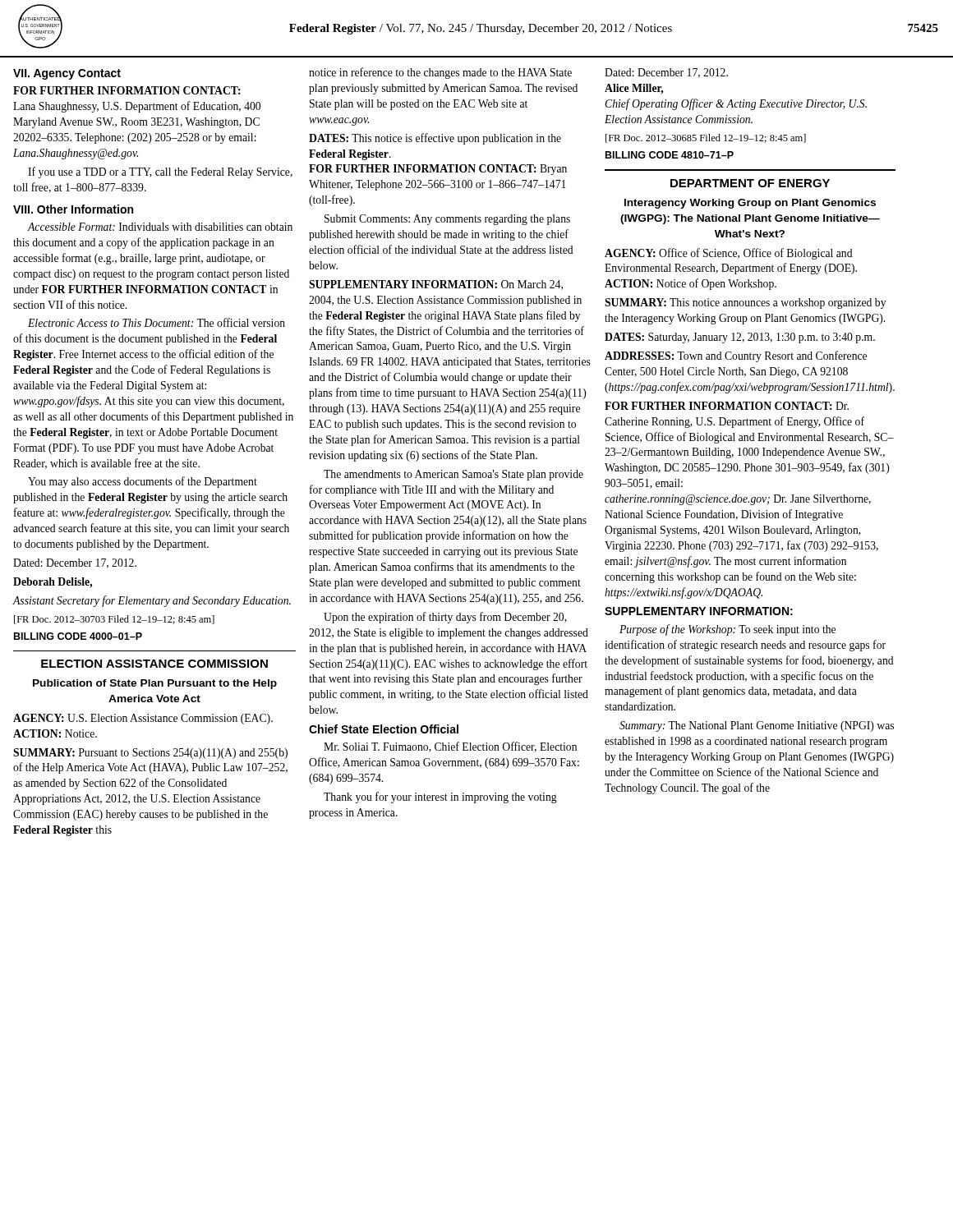Click on the block starting "Purpose of the"
Screen dimensions: 1232x953
point(727,630)
